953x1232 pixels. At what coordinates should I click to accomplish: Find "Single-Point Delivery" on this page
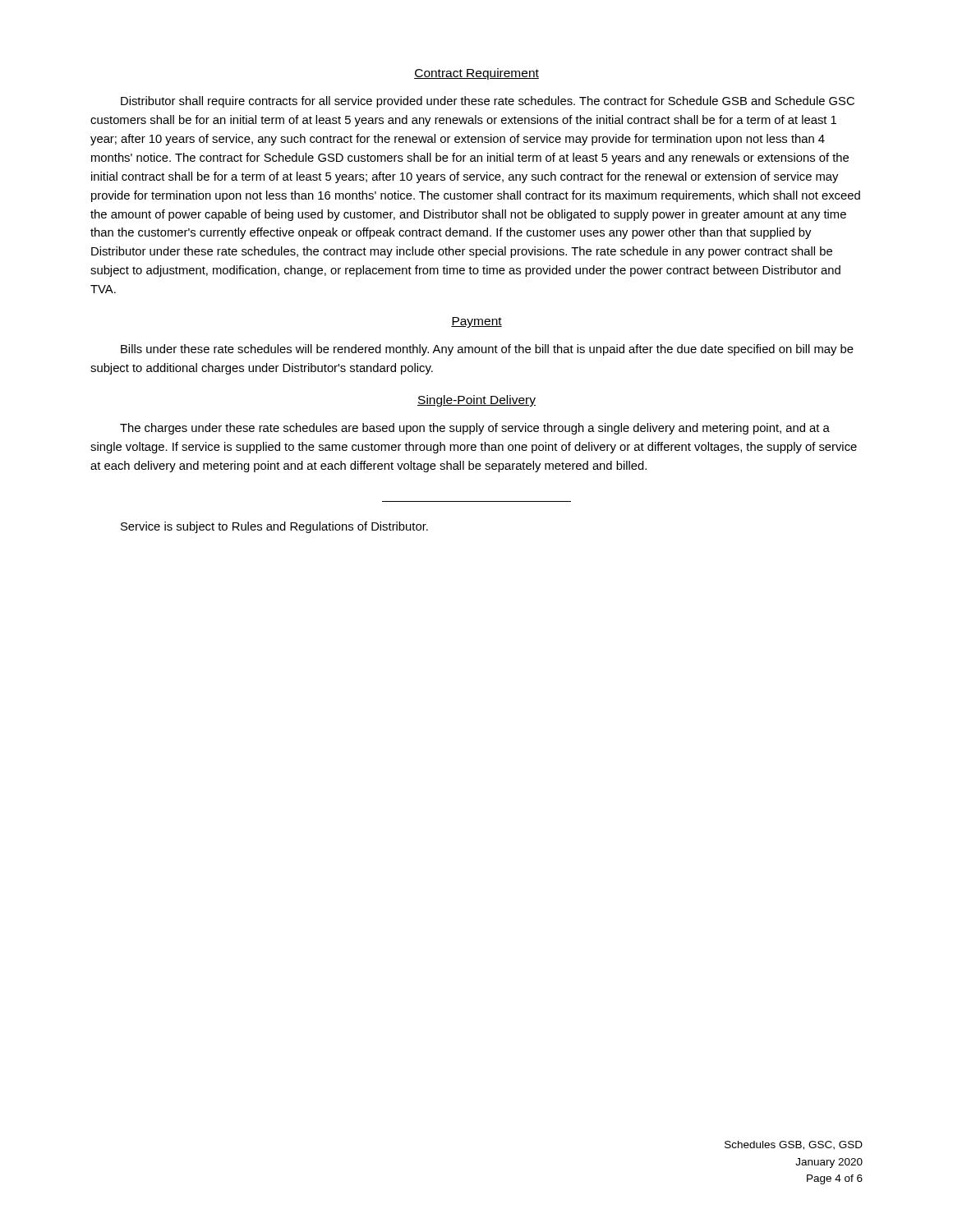tap(476, 400)
